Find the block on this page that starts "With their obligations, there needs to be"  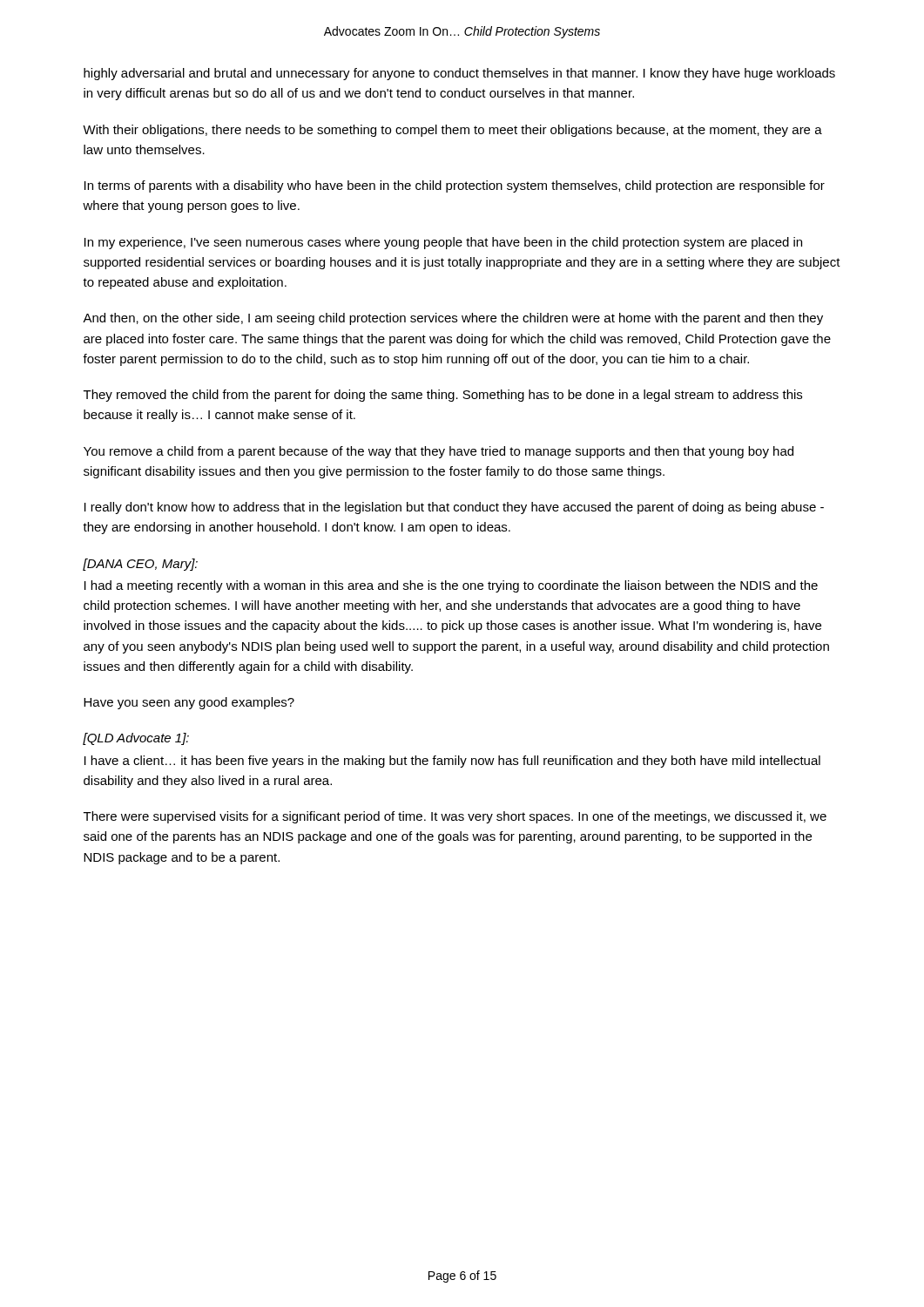(x=452, y=139)
